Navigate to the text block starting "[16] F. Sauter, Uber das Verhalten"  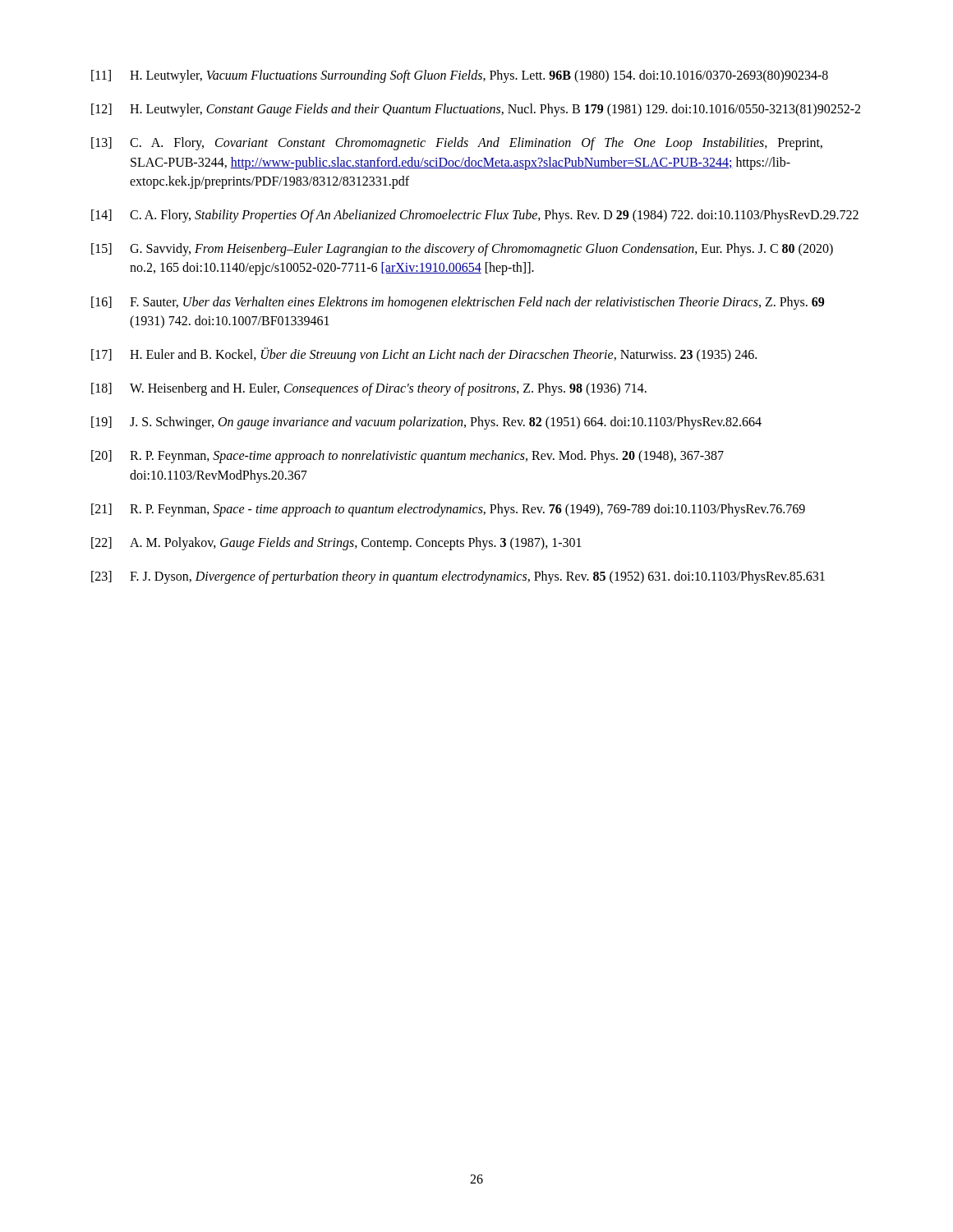coord(476,311)
